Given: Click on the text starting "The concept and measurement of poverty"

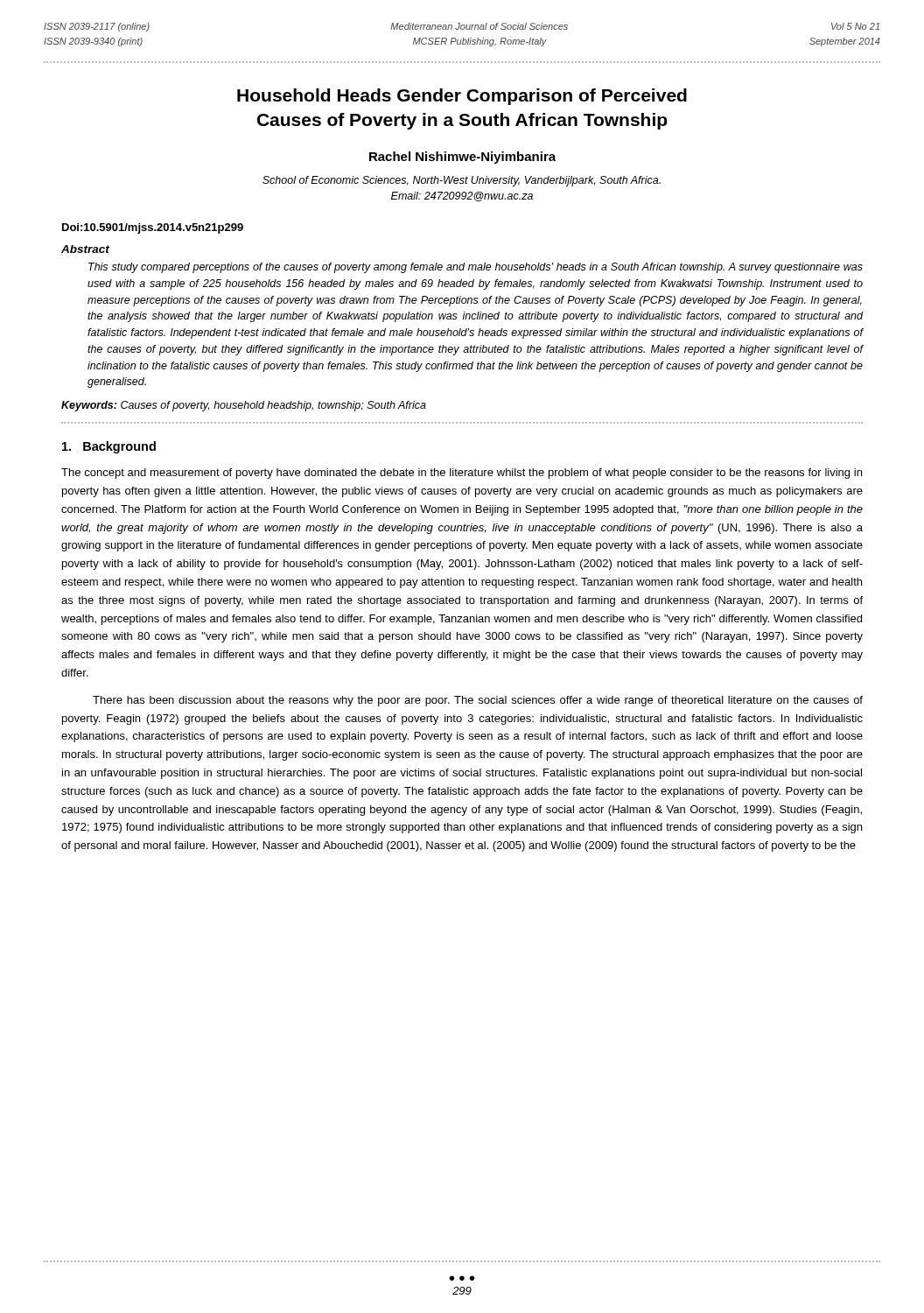Looking at the screenshot, I should (x=462, y=660).
